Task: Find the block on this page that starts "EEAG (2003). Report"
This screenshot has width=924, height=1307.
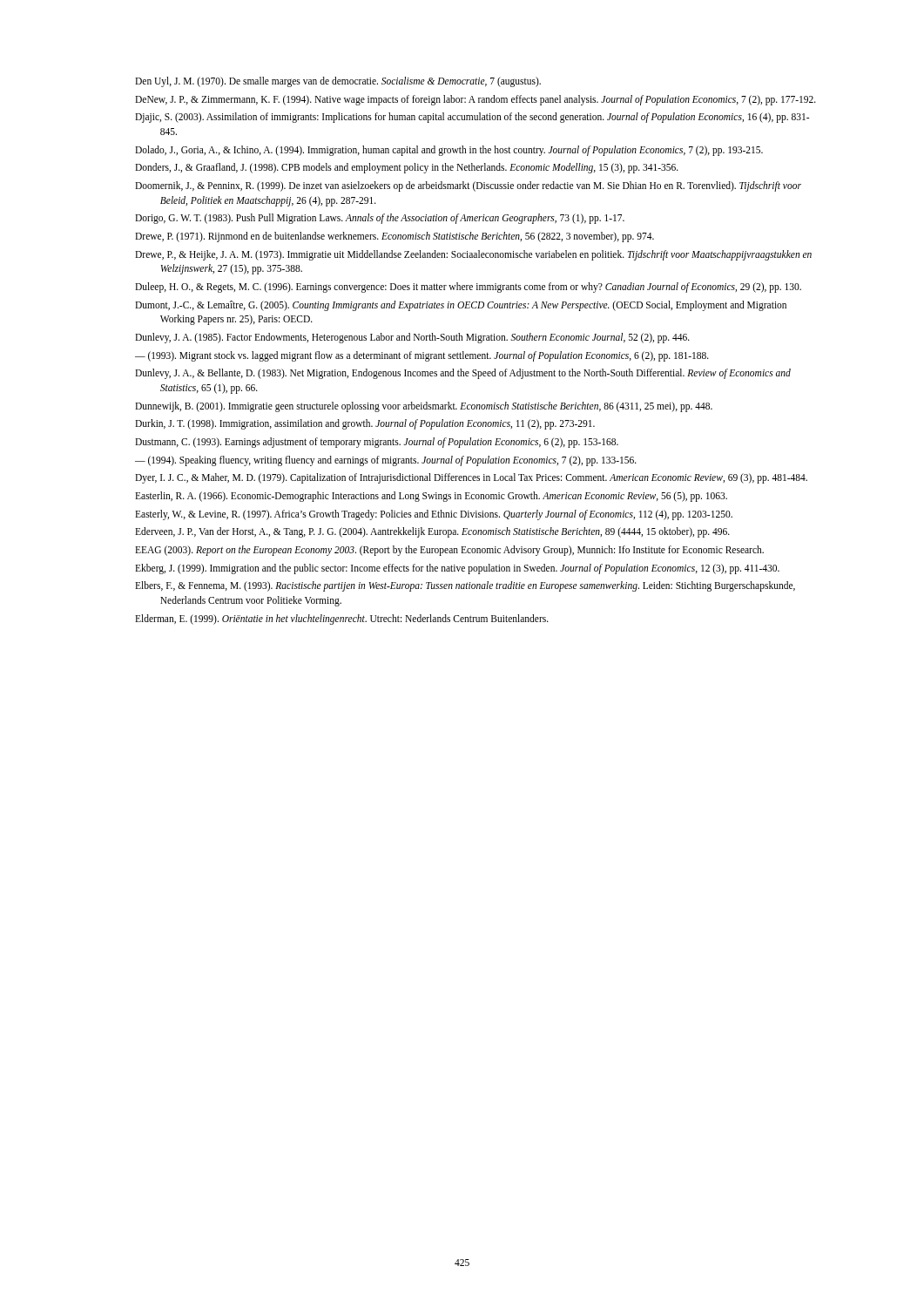Action: pyautogui.click(x=450, y=550)
